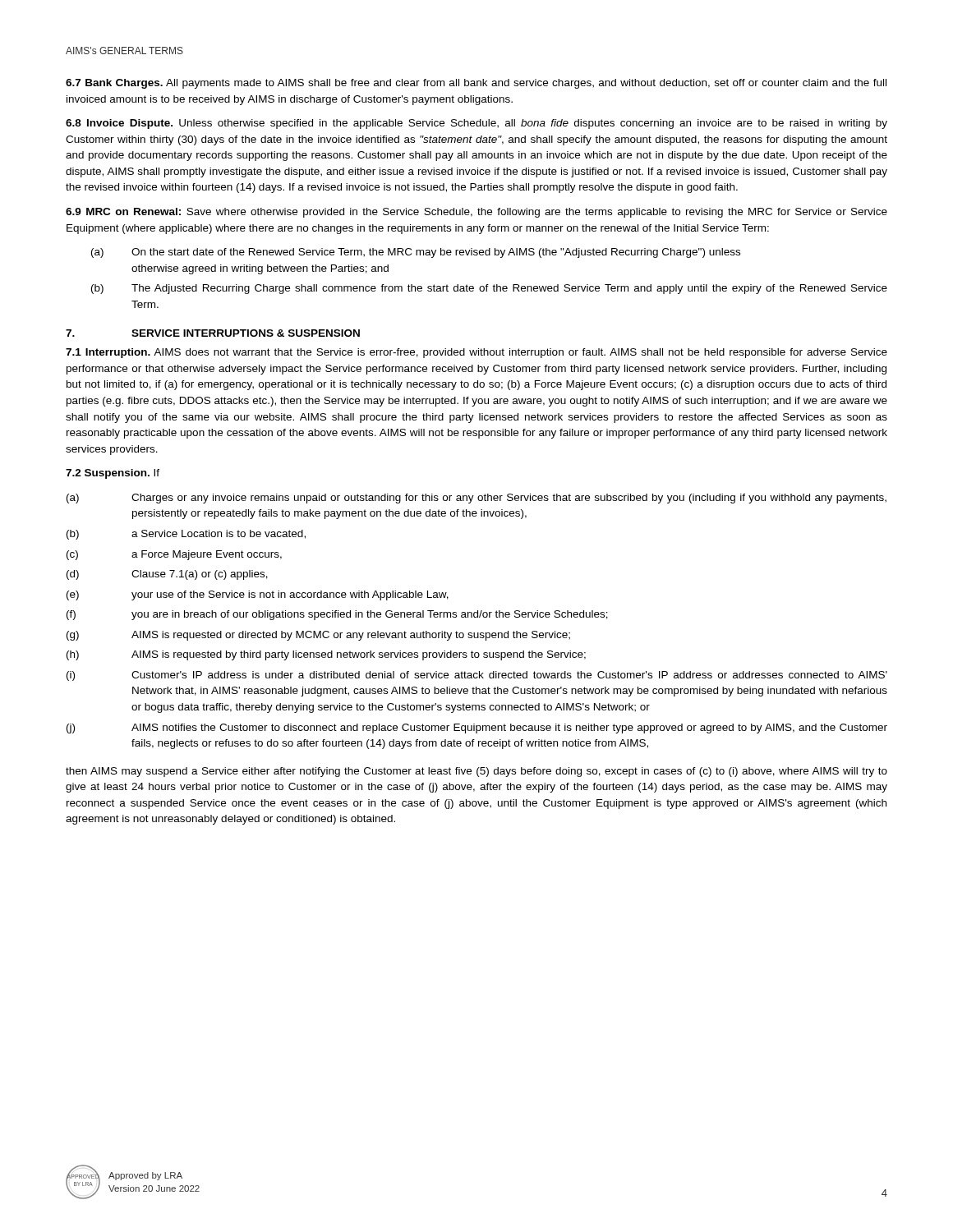
Task: Navigate to the element starting "(b) a Service Location is to be"
Action: pos(186,535)
